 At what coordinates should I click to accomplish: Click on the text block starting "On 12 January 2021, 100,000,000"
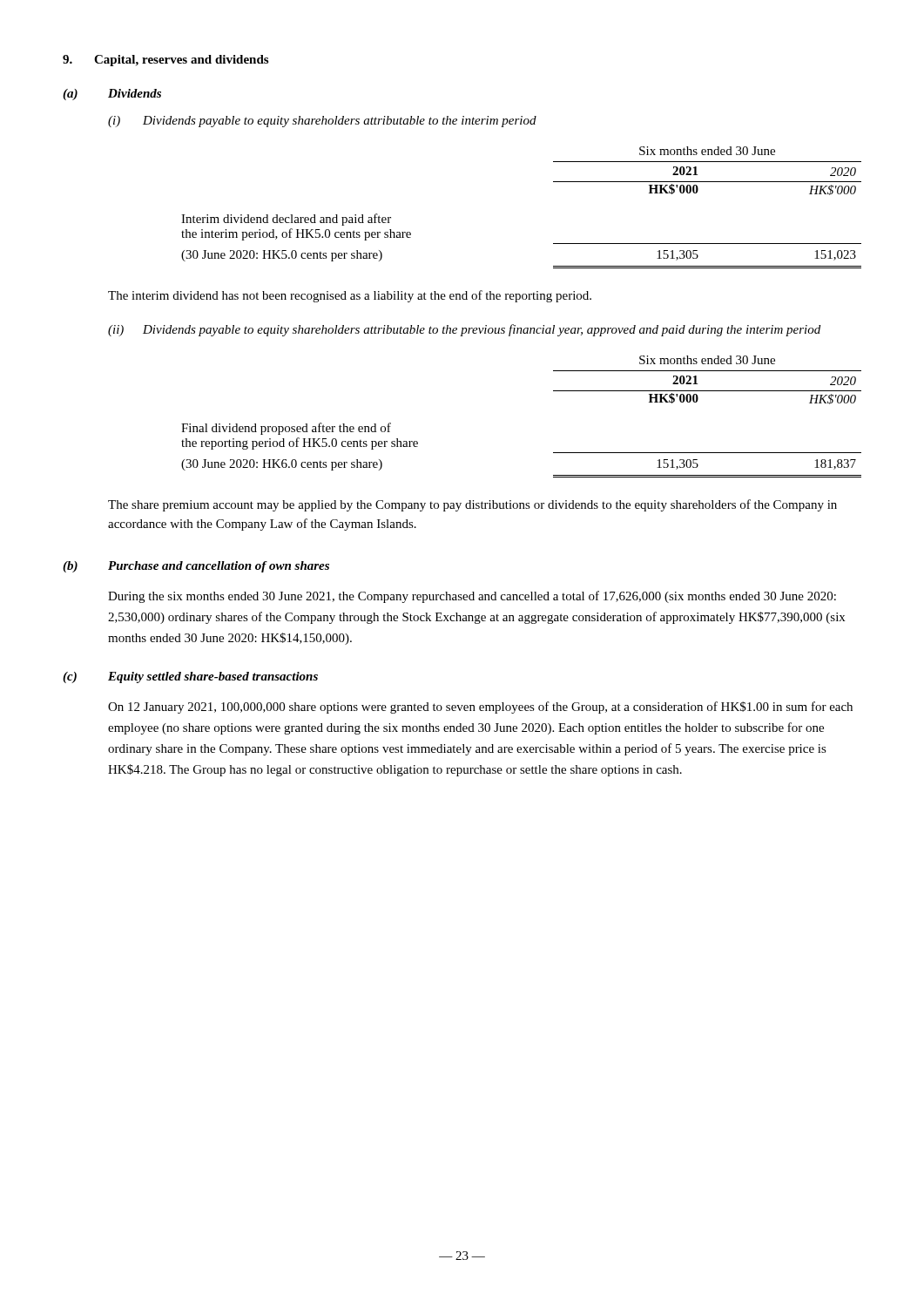(481, 738)
